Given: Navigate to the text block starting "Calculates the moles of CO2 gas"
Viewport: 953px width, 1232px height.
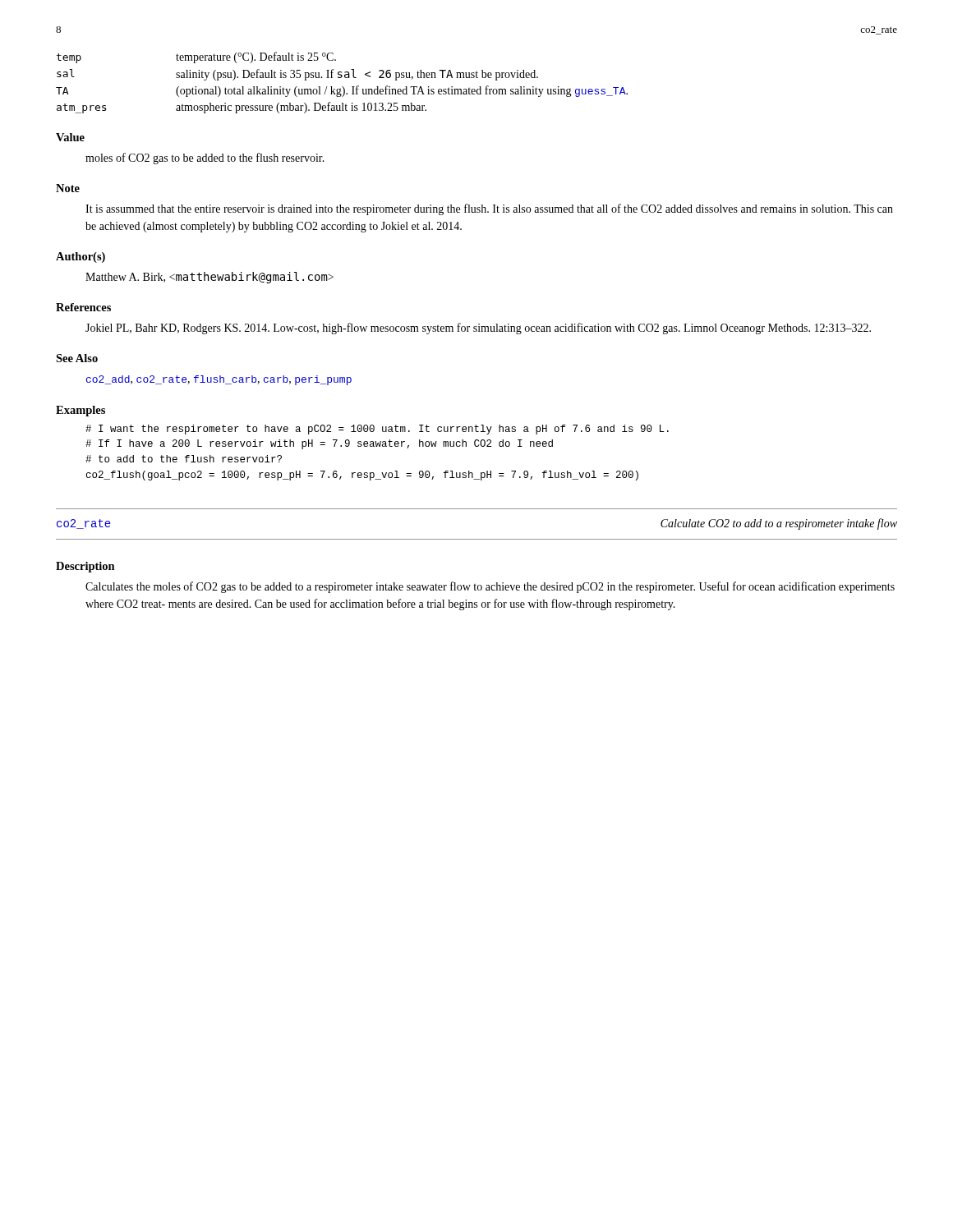Looking at the screenshot, I should pos(490,595).
